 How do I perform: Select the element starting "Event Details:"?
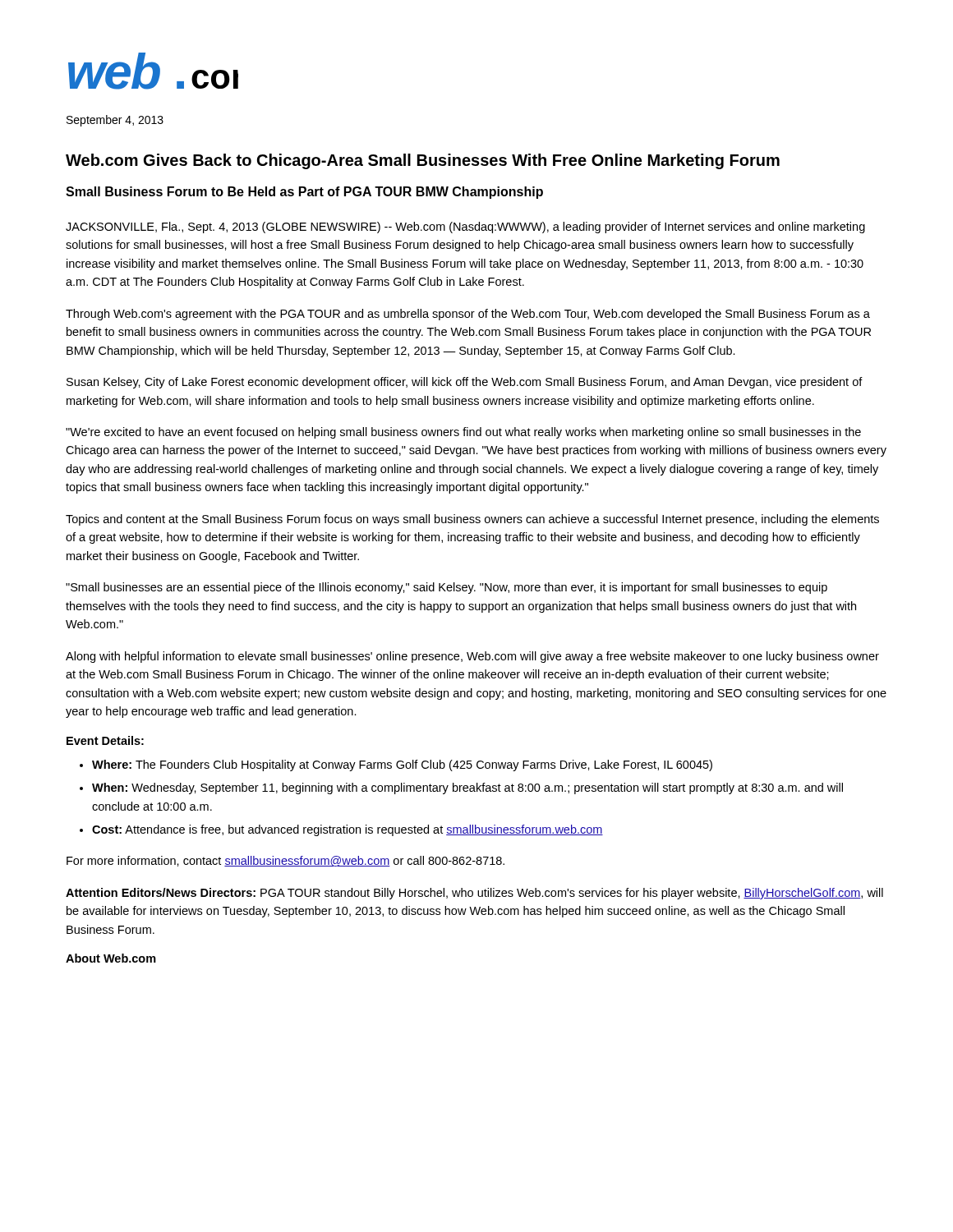click(x=105, y=740)
